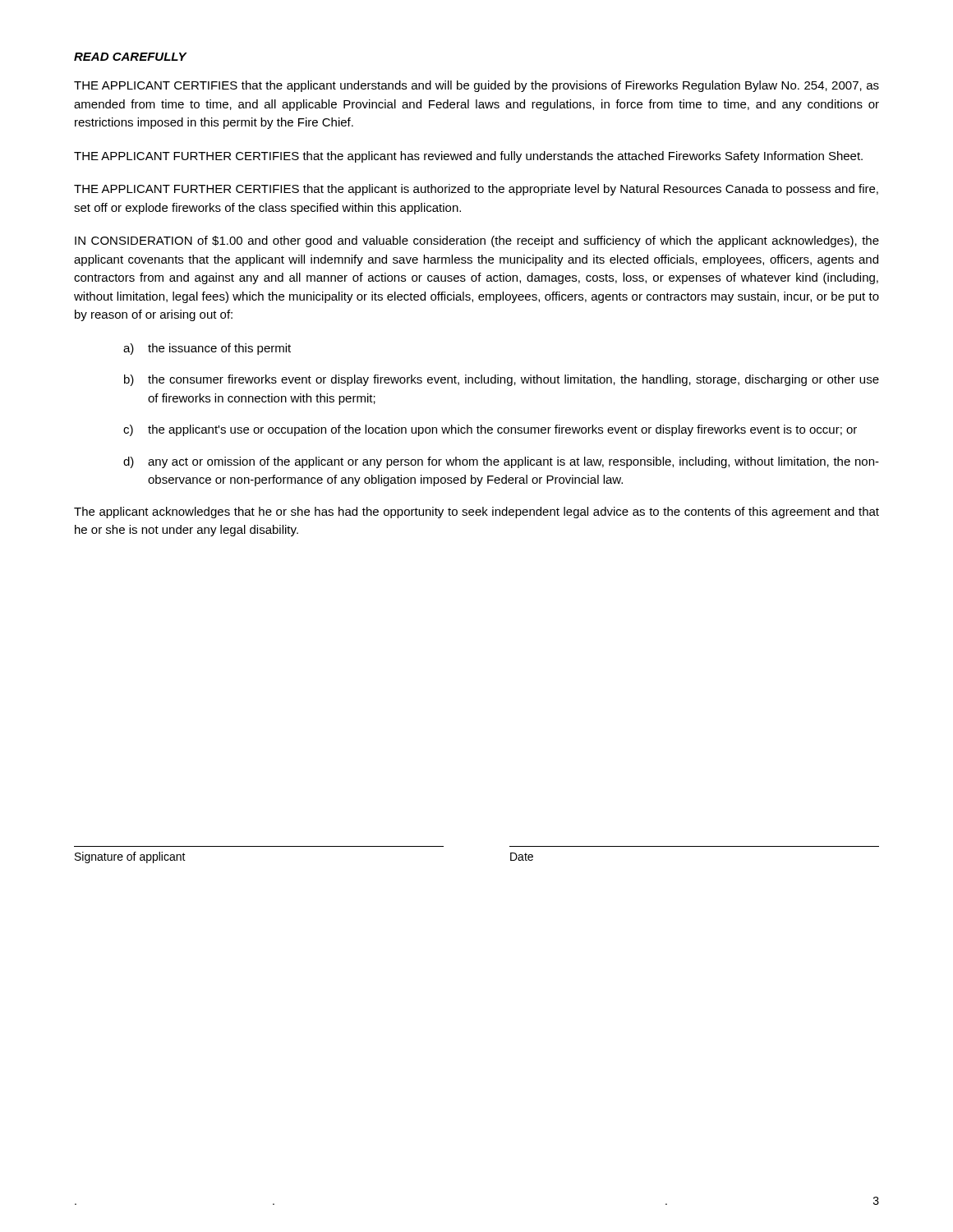953x1232 pixels.
Task: Click on the text block with the text "The applicant acknowledges that he or she"
Action: pyautogui.click(x=476, y=520)
